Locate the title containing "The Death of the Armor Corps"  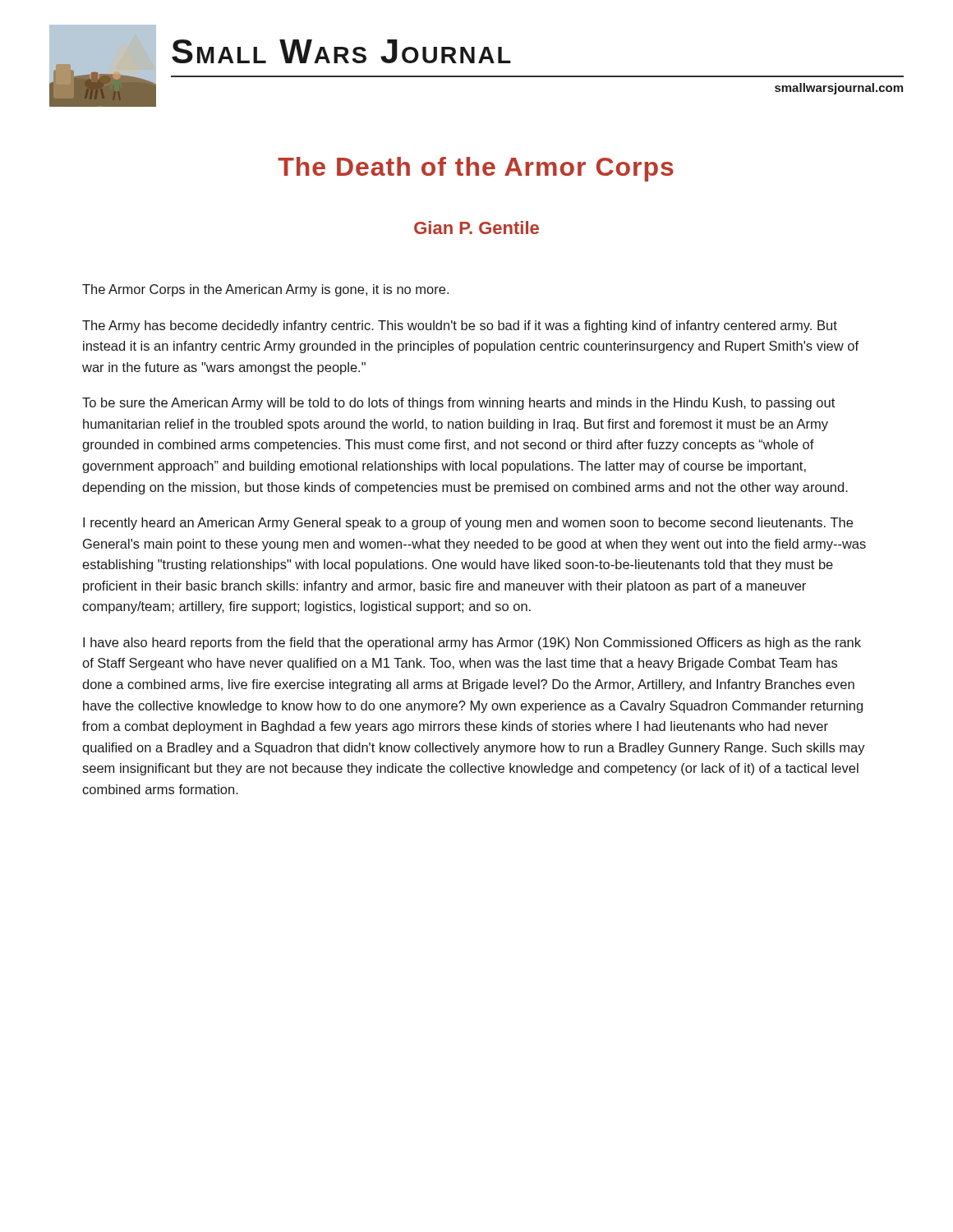[x=476, y=167]
